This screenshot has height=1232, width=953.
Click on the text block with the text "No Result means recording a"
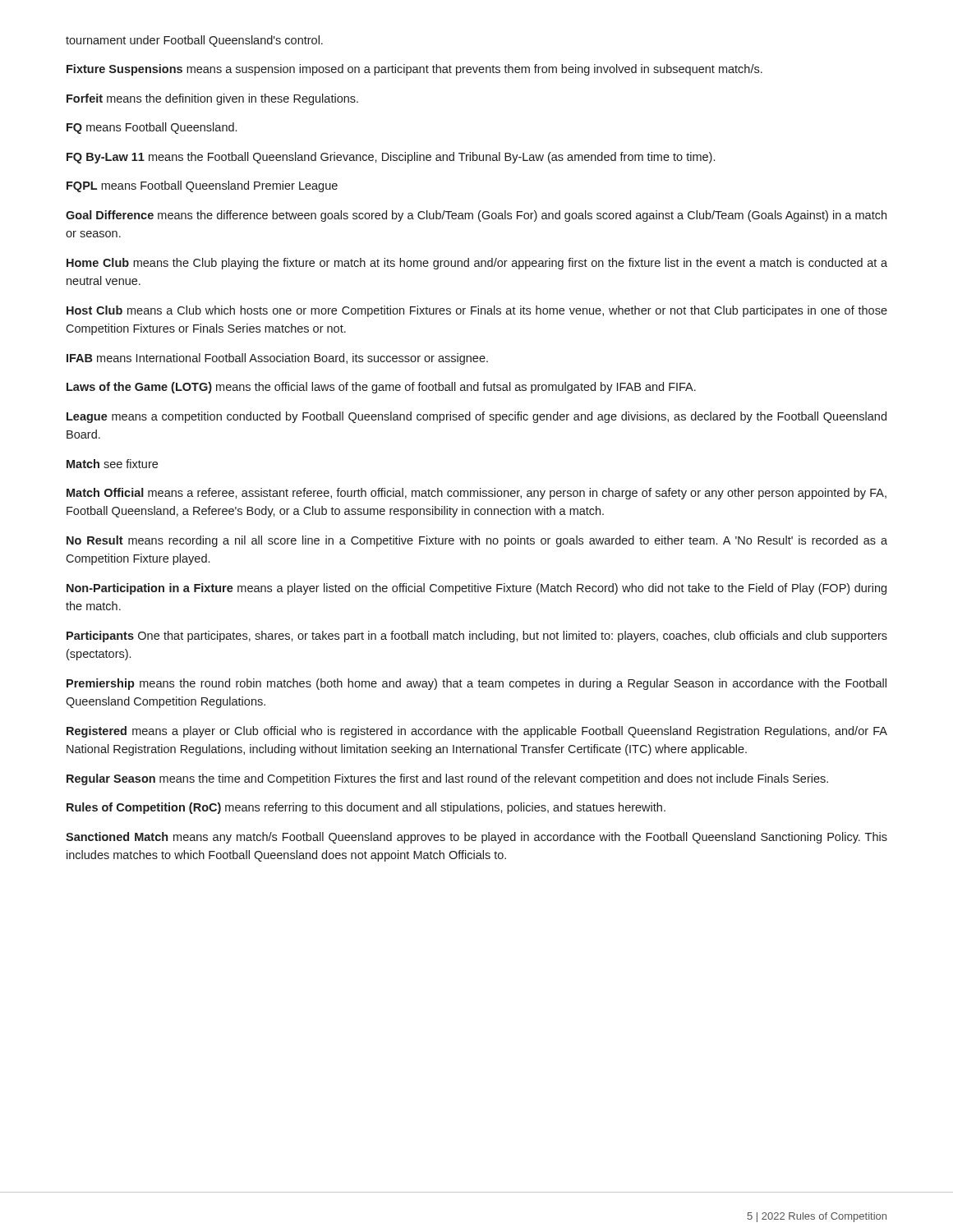point(476,550)
